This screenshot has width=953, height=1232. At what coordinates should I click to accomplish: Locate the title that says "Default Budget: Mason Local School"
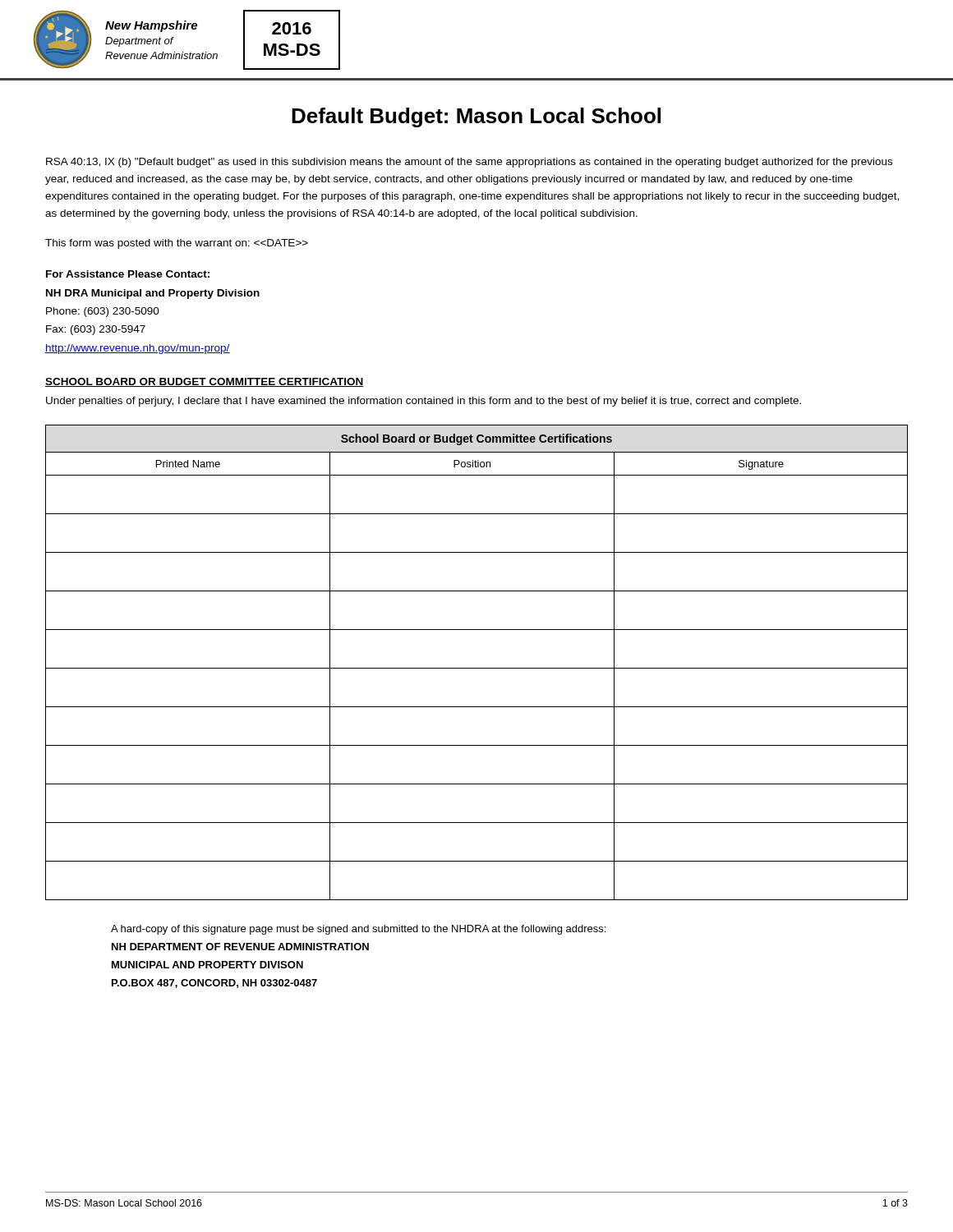point(476,116)
